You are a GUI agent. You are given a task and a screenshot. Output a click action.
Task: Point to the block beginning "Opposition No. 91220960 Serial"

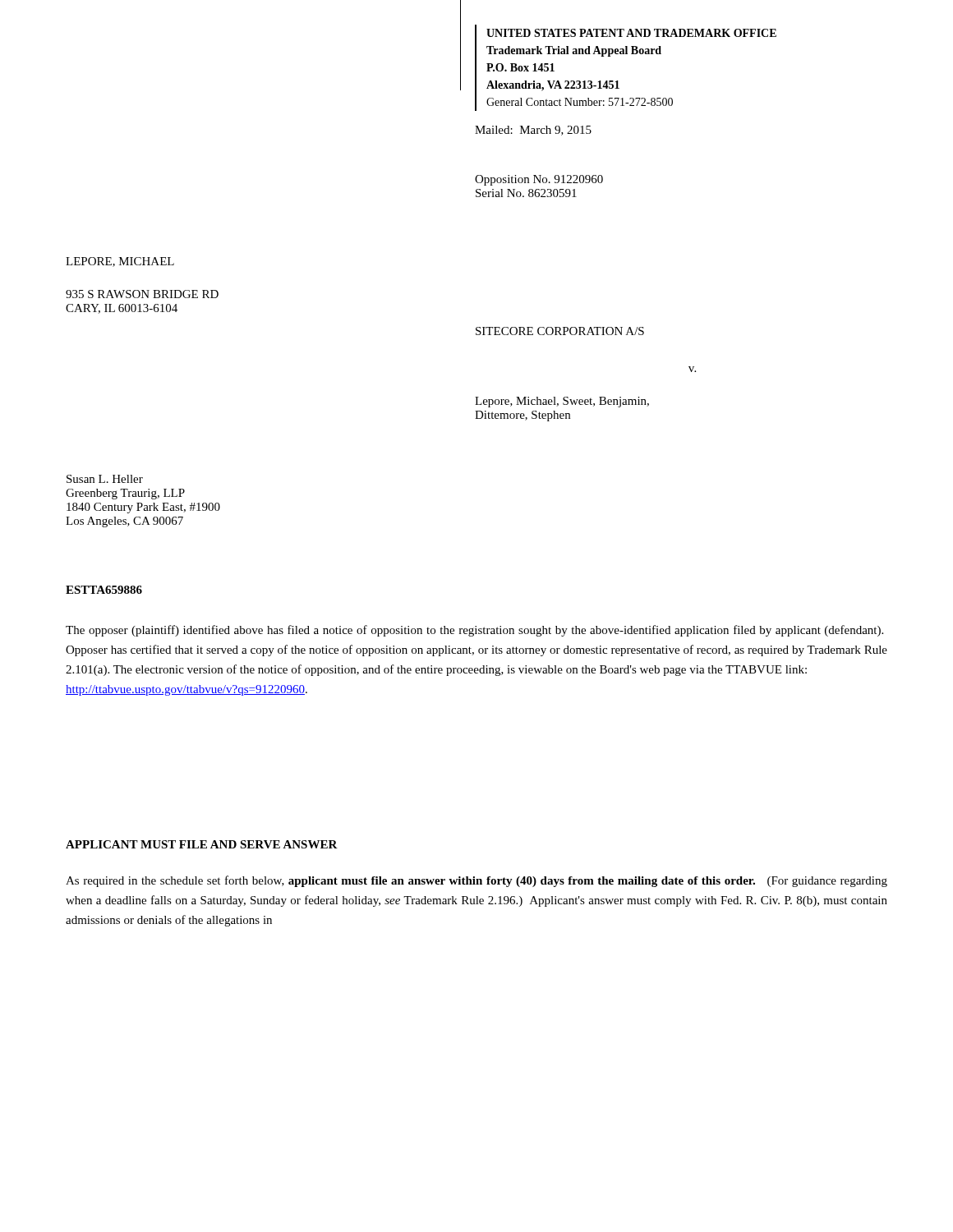pos(539,186)
